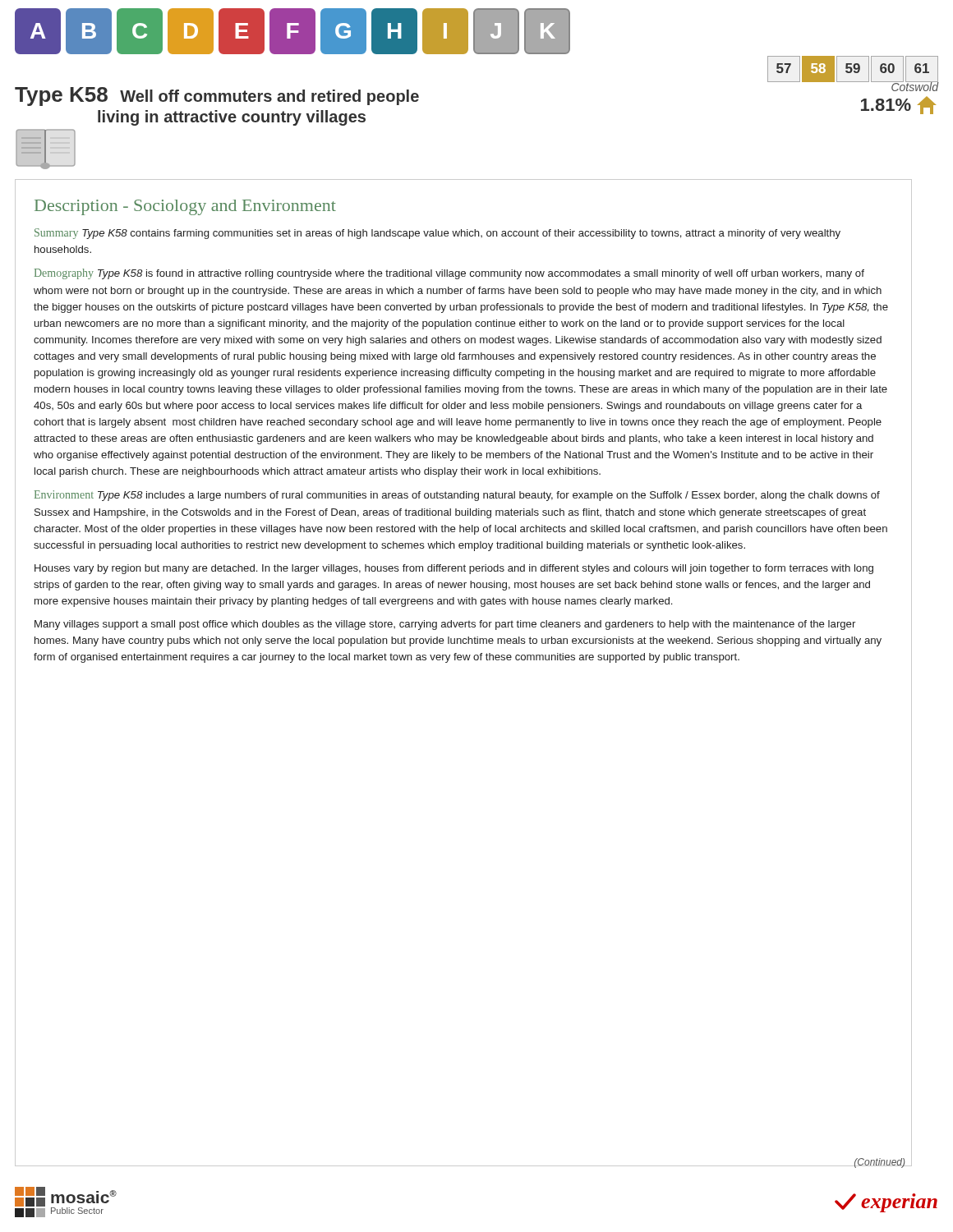Select the text block starting "Demography Type K58 is found in attractive rolling"
This screenshot has width=953, height=1232.
(x=461, y=372)
